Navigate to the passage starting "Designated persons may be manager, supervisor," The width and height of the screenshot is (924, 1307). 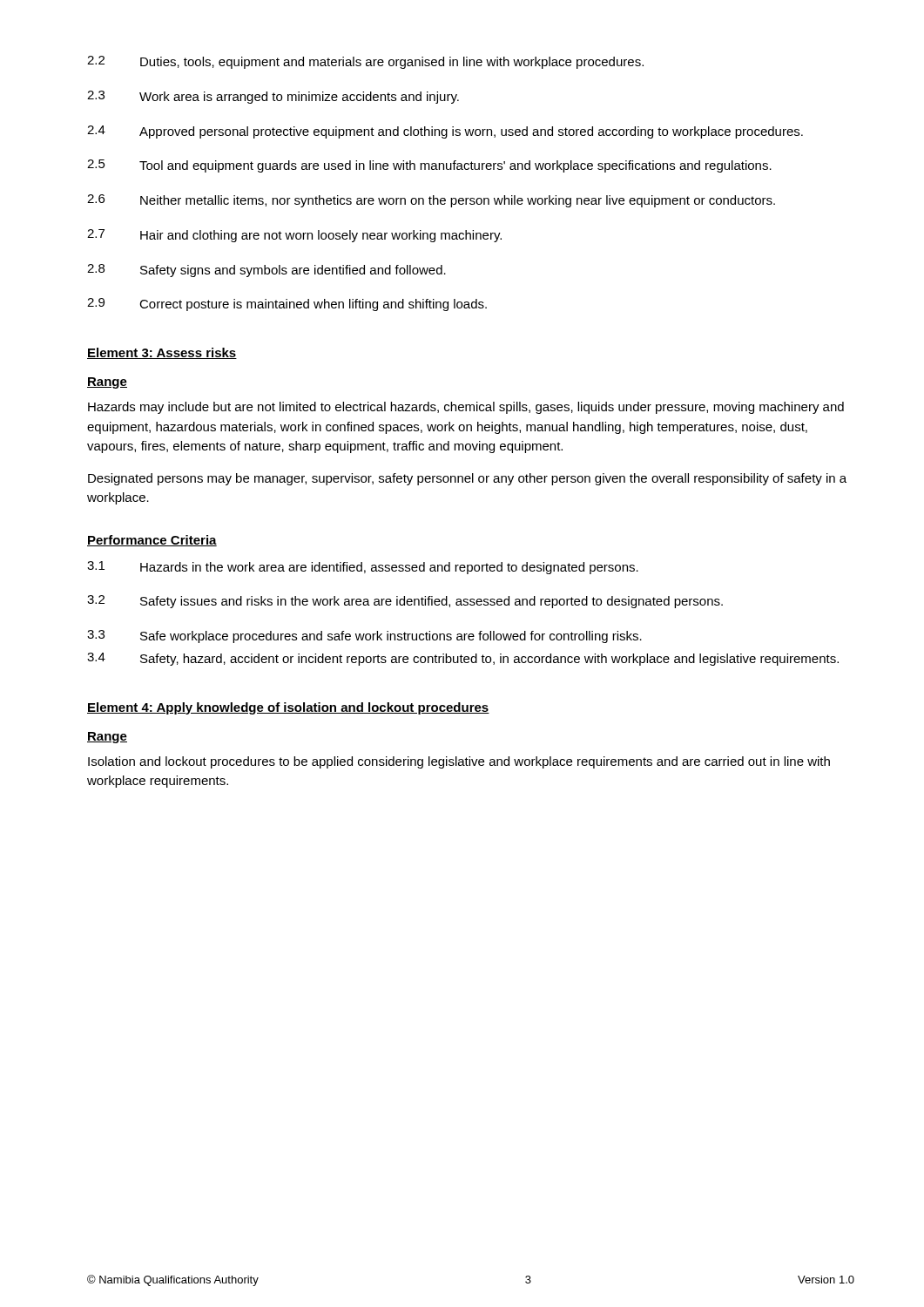(467, 487)
